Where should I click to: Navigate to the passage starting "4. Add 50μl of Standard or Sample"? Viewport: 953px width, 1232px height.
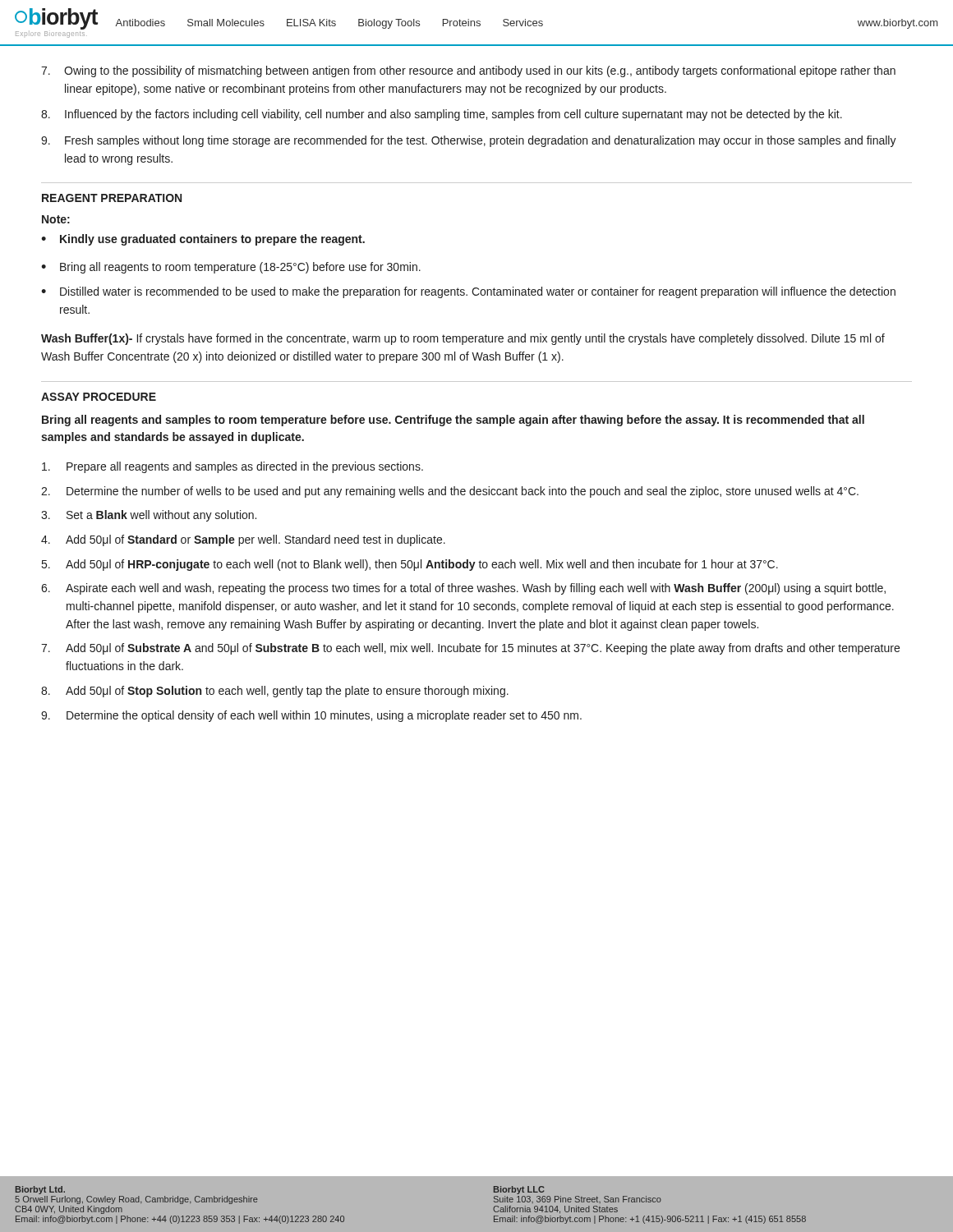[243, 540]
